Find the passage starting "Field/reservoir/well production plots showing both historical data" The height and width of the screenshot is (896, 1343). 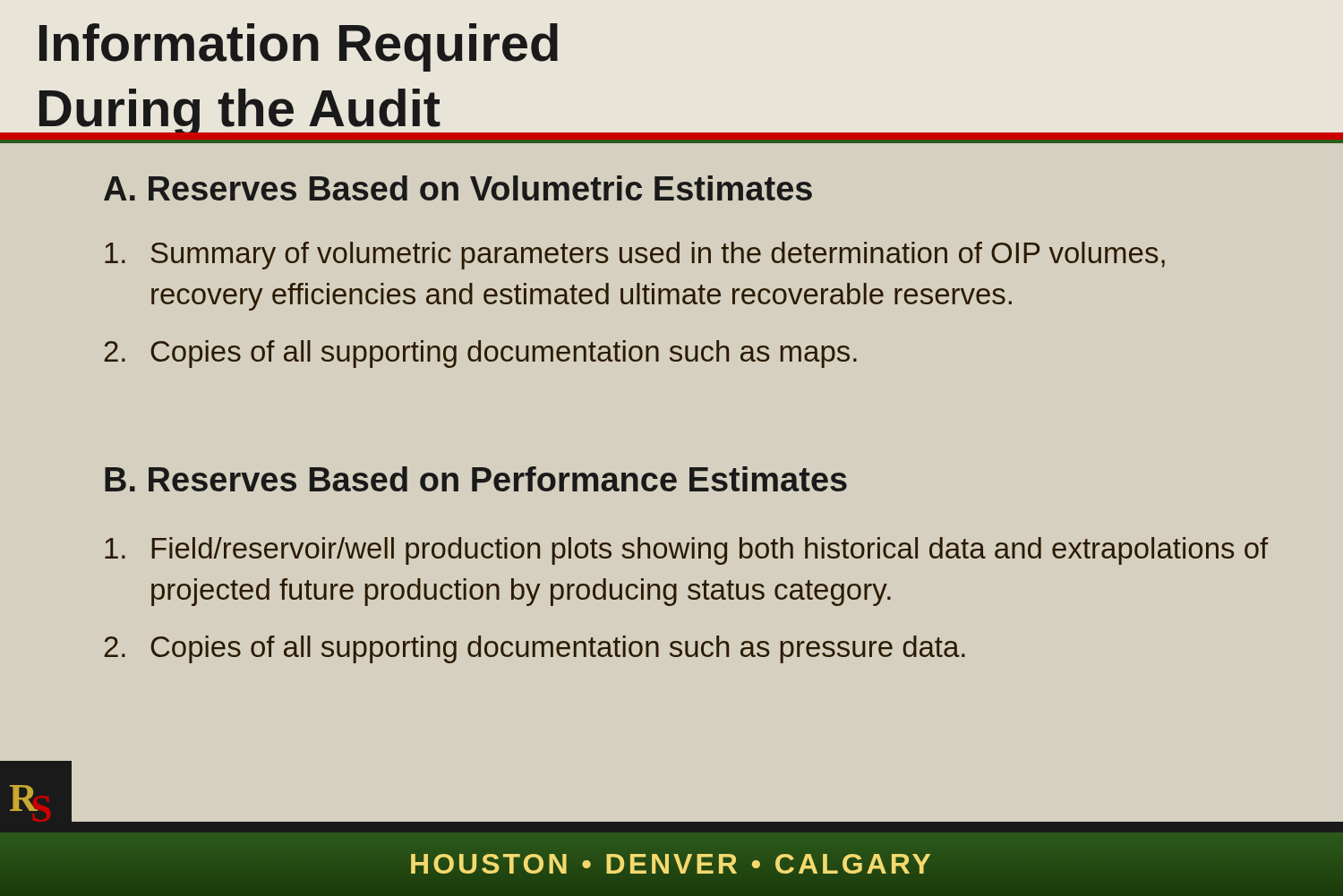(x=687, y=569)
